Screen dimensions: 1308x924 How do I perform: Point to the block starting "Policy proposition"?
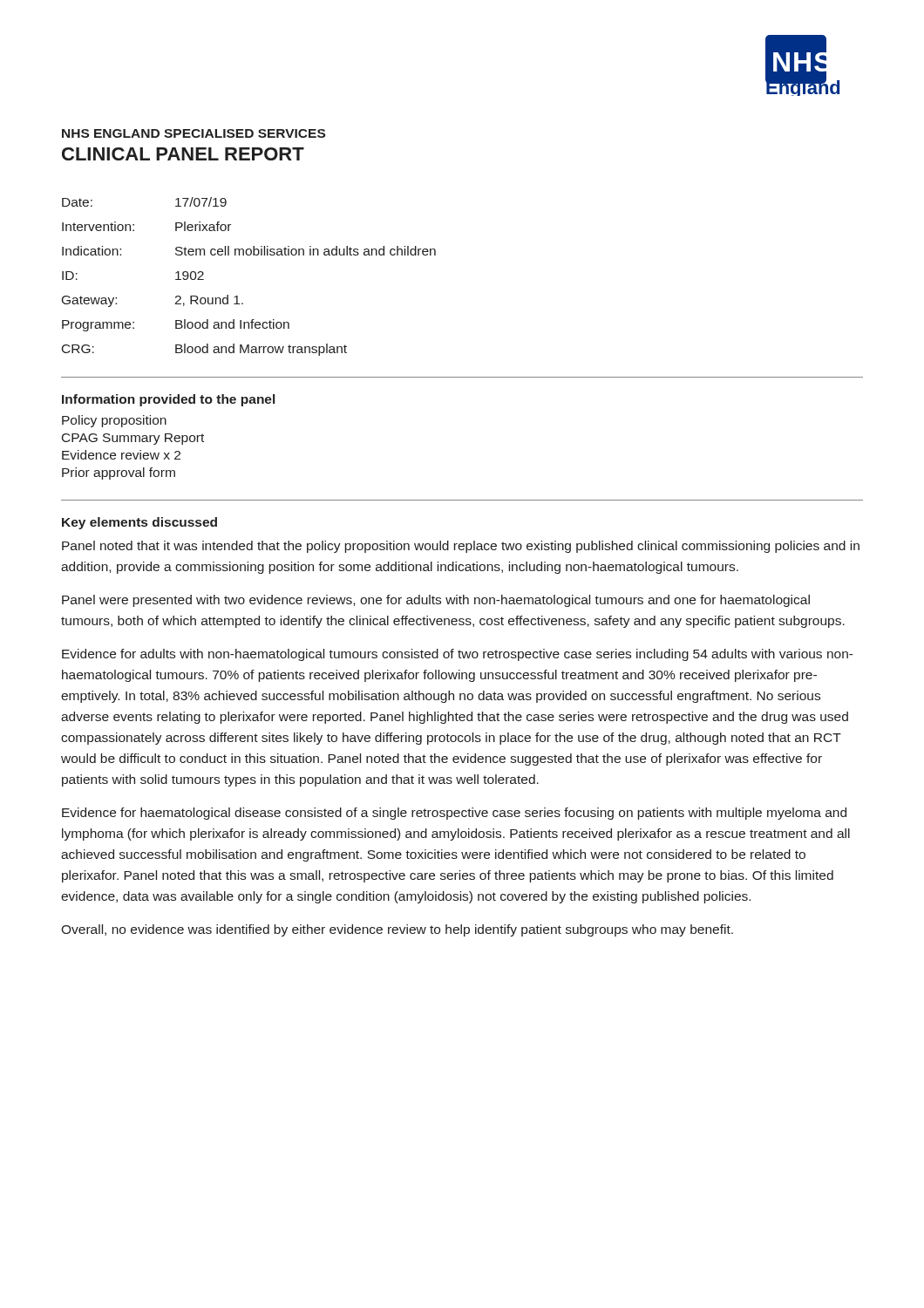pyautogui.click(x=114, y=420)
